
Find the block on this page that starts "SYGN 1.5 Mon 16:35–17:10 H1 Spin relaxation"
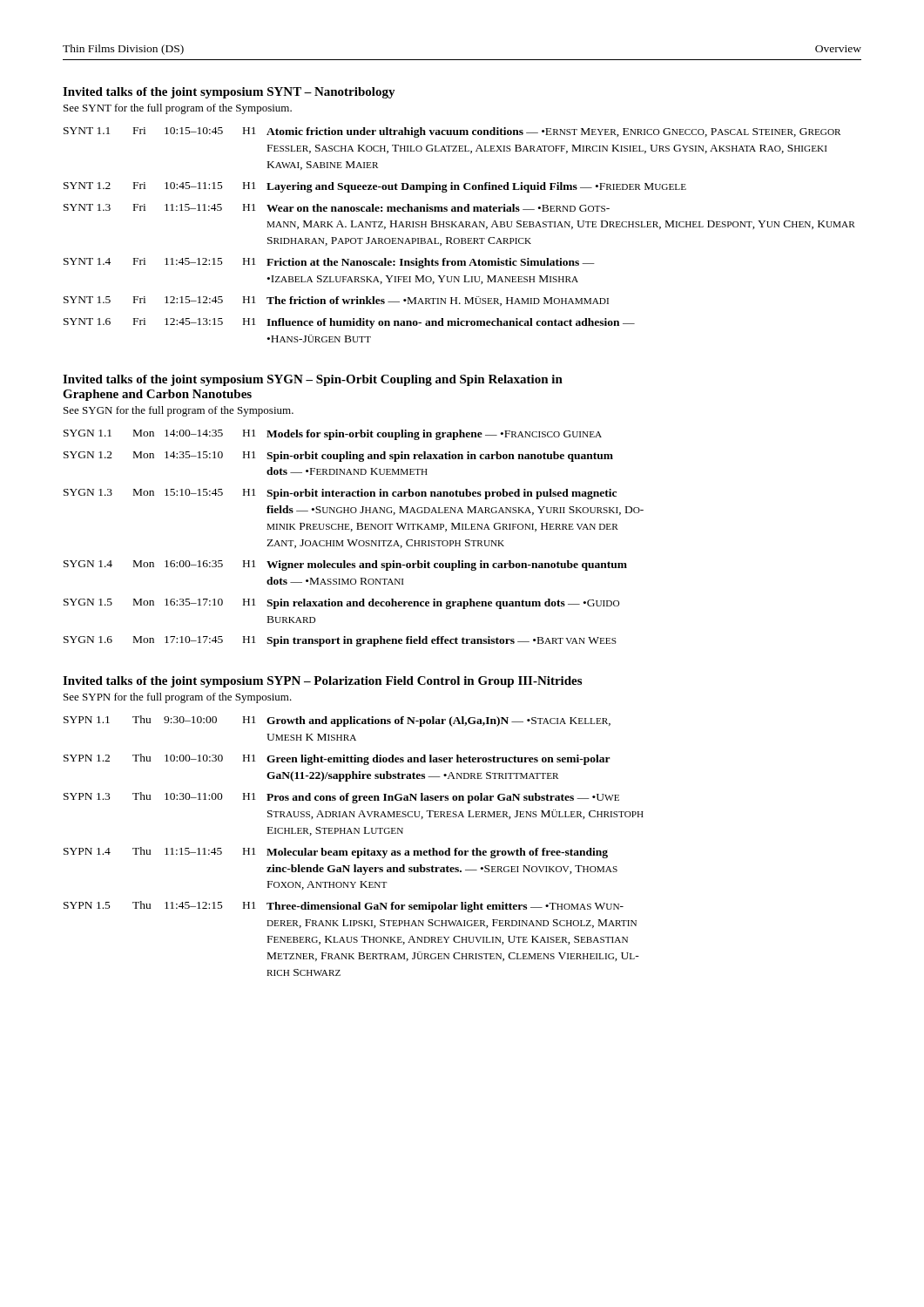coord(462,611)
